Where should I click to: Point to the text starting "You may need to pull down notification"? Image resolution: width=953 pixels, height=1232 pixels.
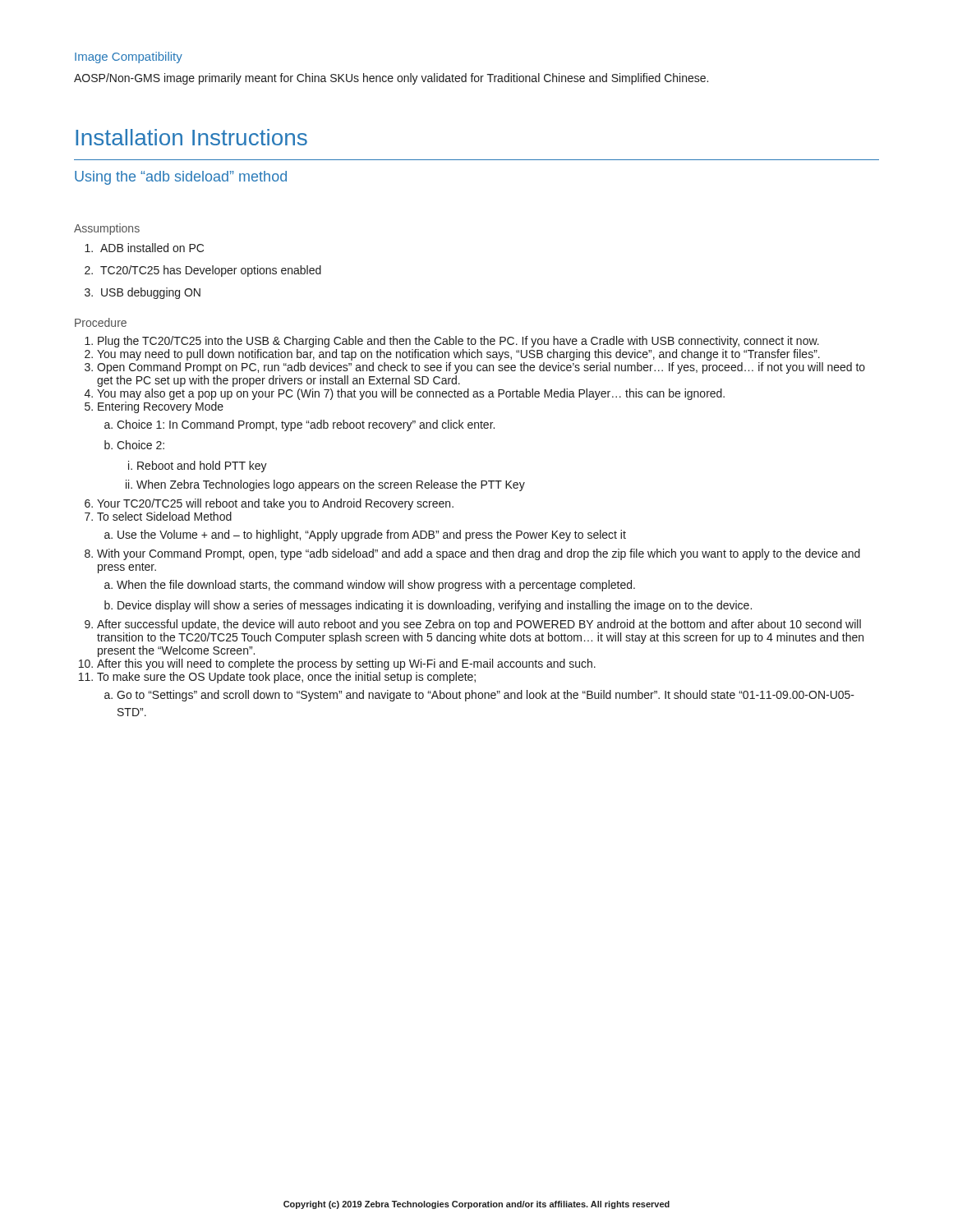pos(488,354)
